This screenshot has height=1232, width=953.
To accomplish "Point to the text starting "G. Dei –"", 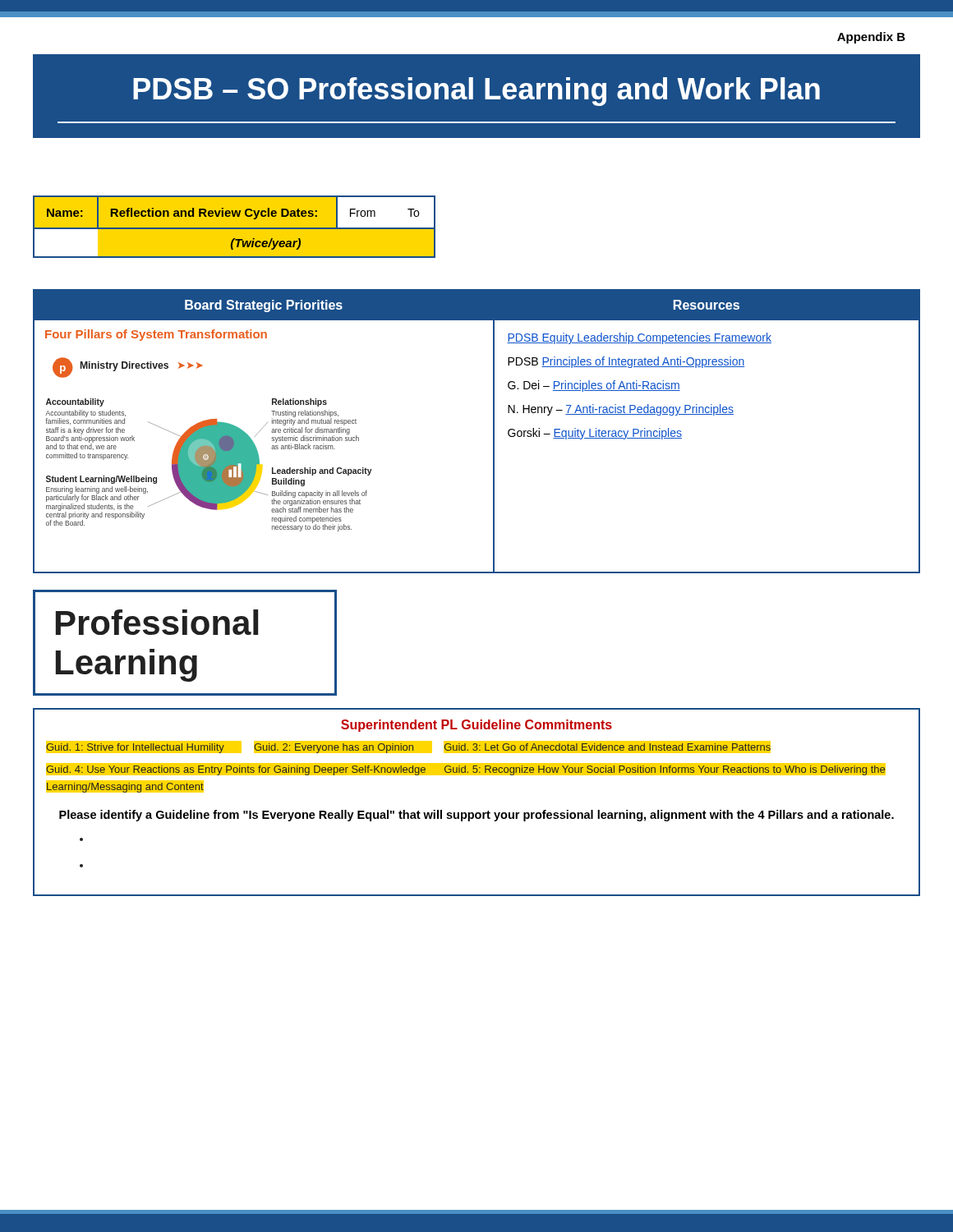I will [594, 385].
